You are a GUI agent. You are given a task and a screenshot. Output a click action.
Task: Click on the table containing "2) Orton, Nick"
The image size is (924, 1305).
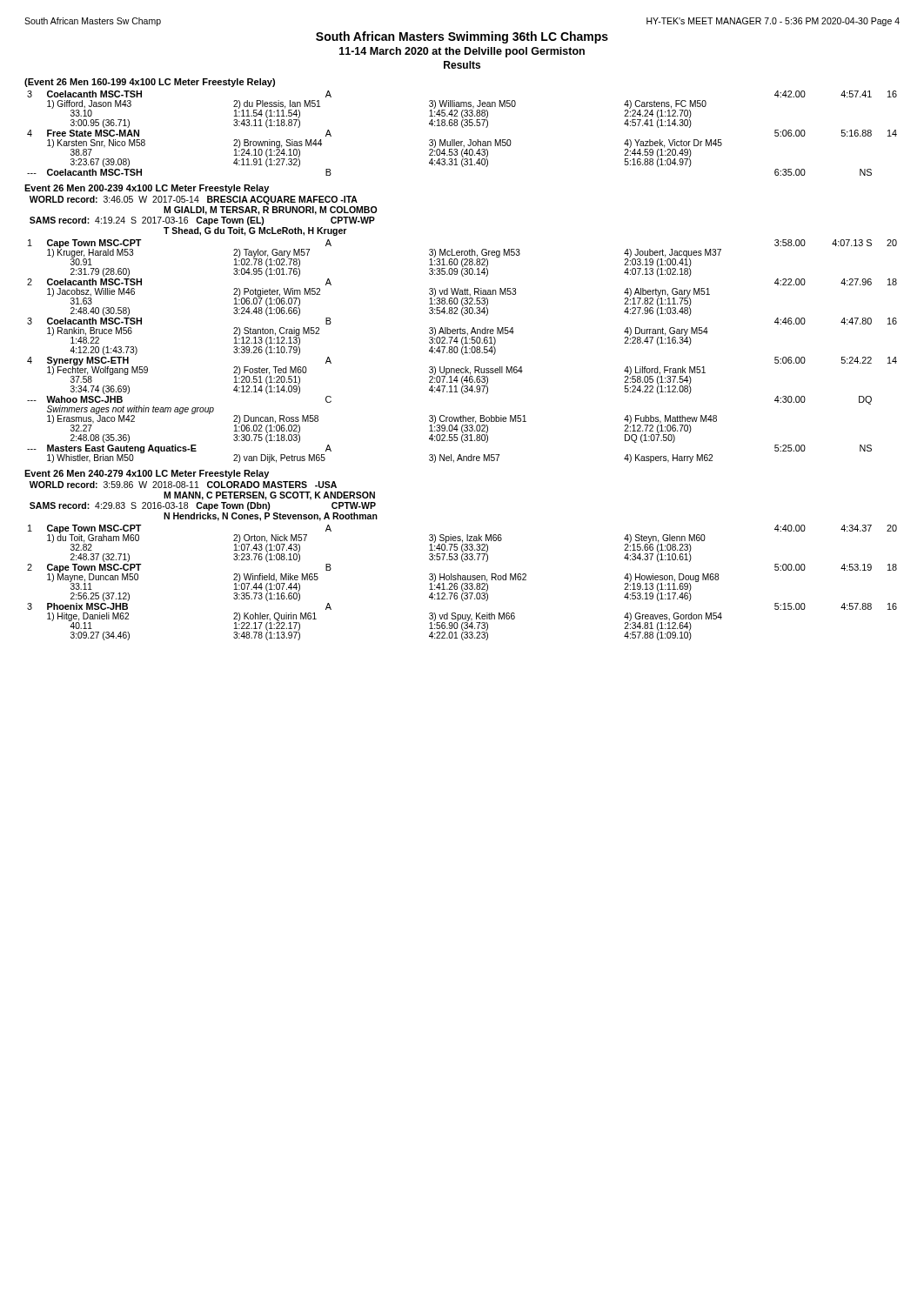pos(462,582)
